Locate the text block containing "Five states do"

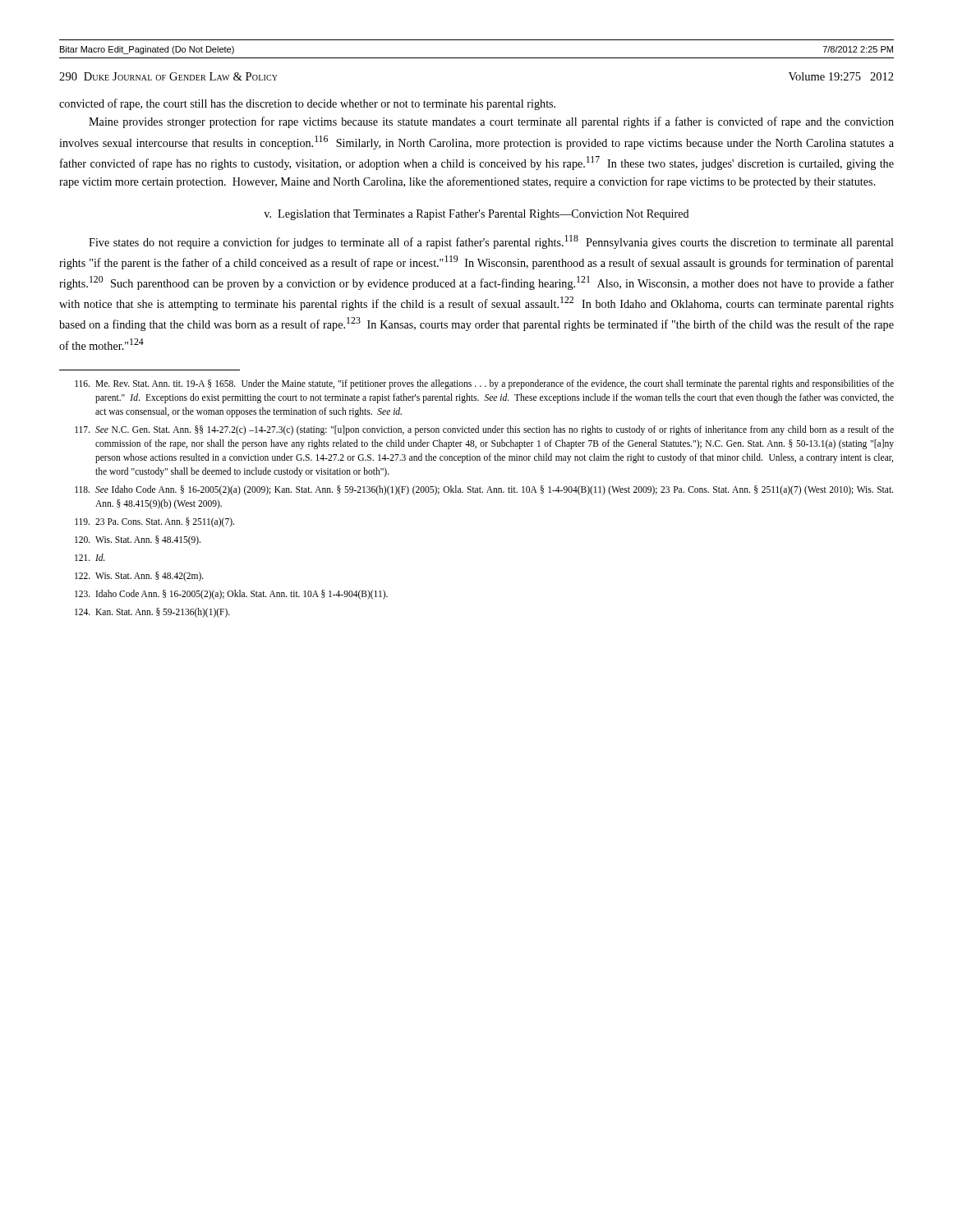(476, 293)
